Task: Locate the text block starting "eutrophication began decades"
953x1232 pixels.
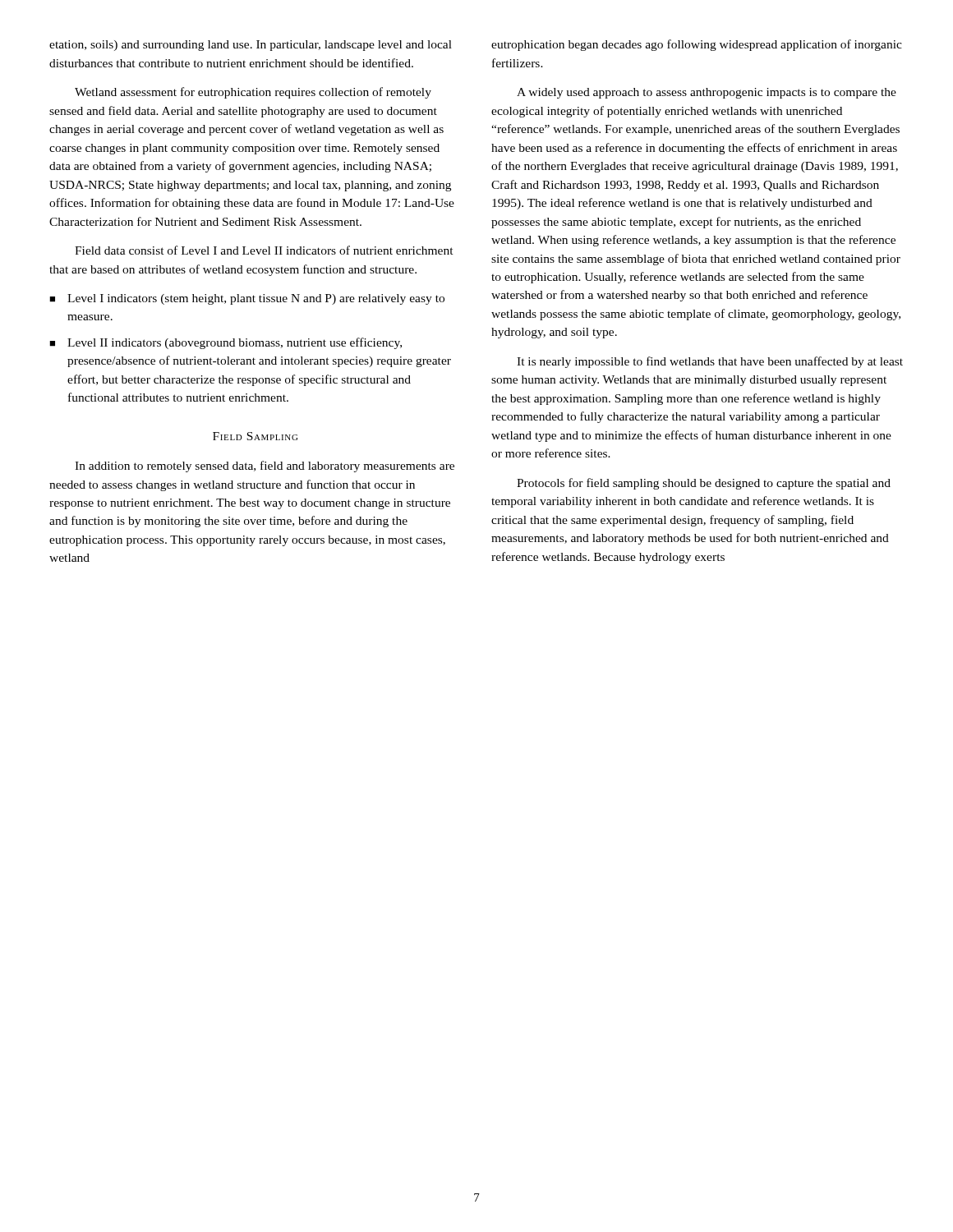Action: (698, 54)
